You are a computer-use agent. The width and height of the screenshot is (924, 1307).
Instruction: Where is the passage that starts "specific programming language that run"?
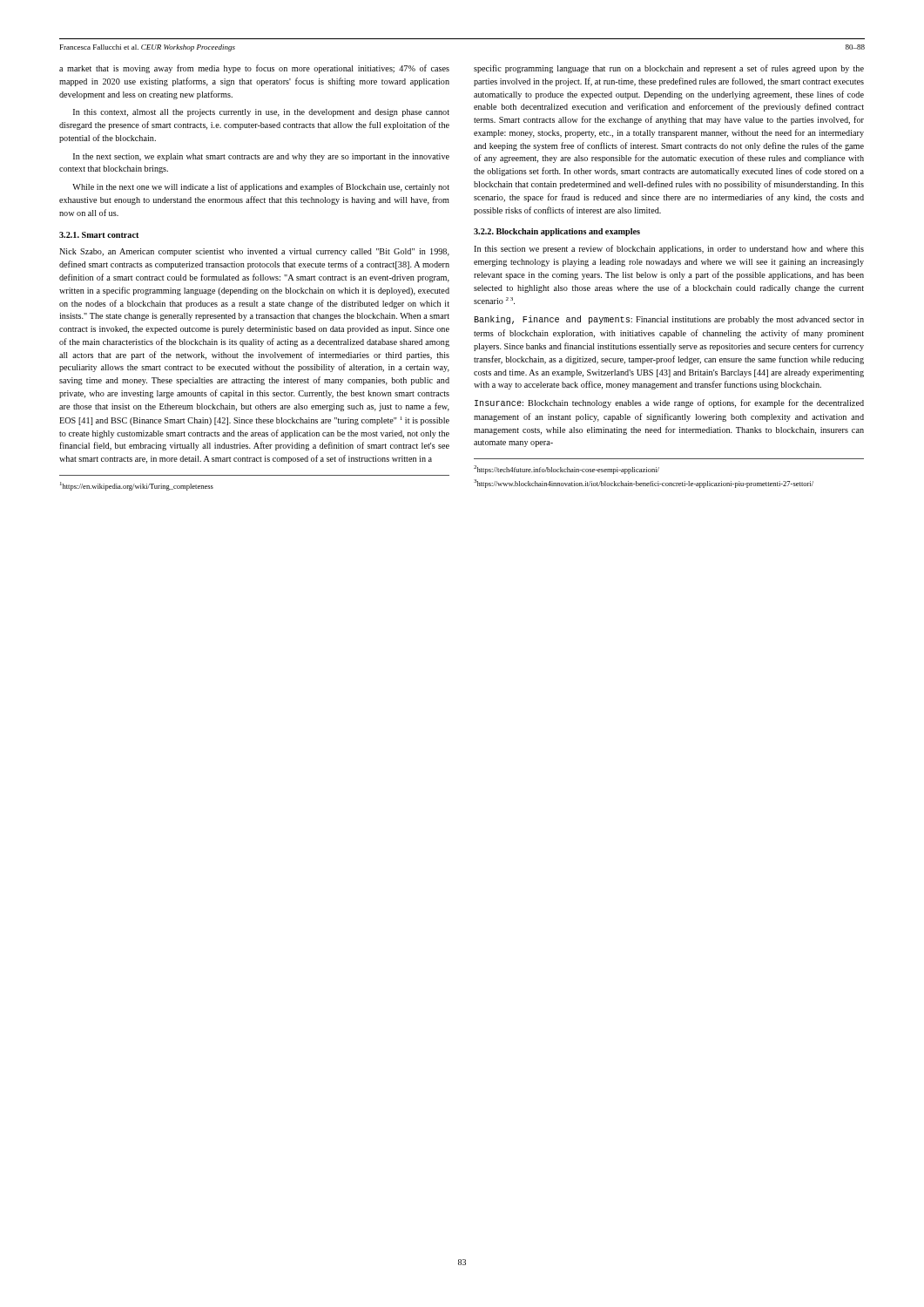pyautogui.click(x=669, y=140)
